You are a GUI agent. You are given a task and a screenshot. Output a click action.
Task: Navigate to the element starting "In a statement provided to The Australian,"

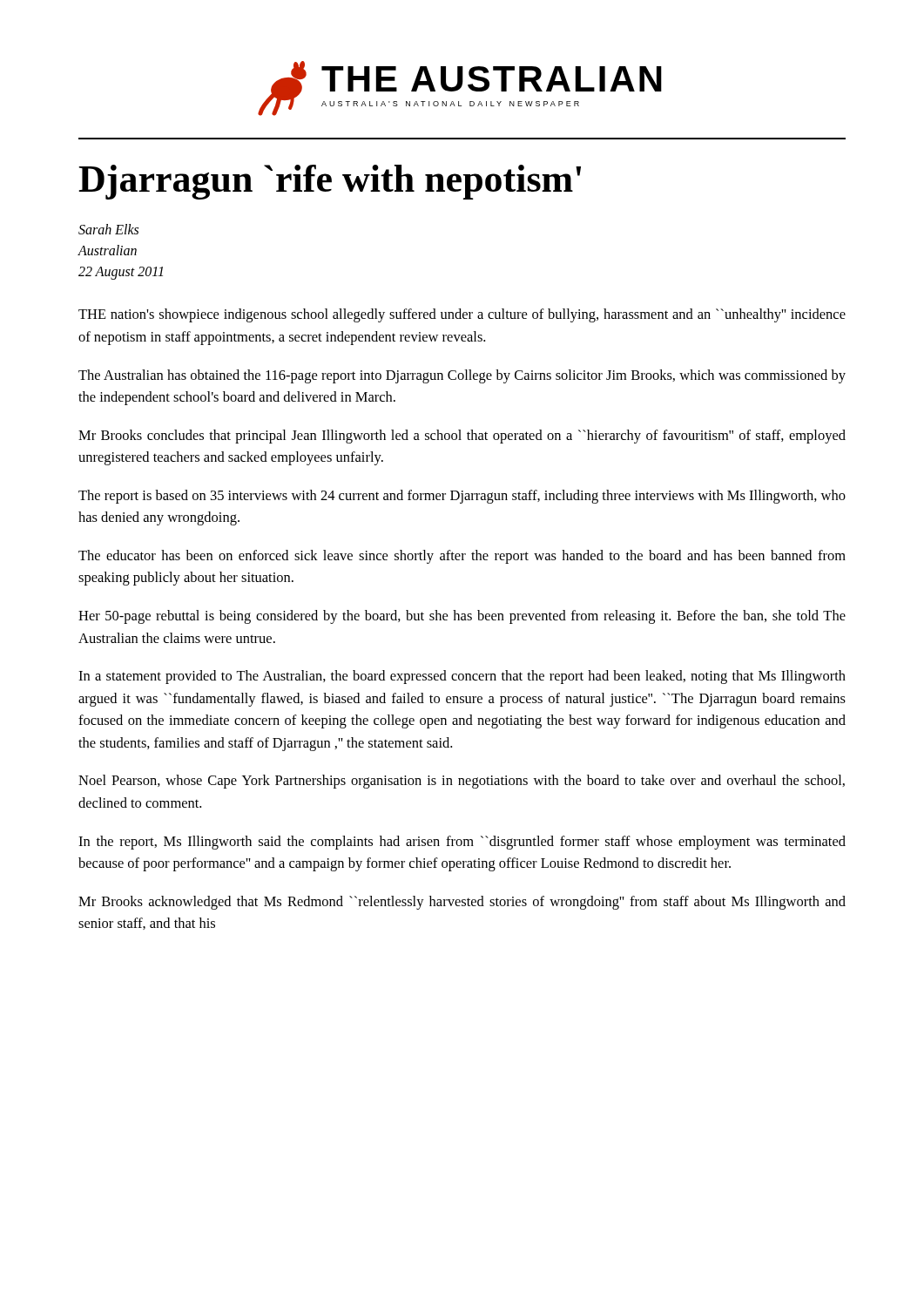click(x=462, y=709)
